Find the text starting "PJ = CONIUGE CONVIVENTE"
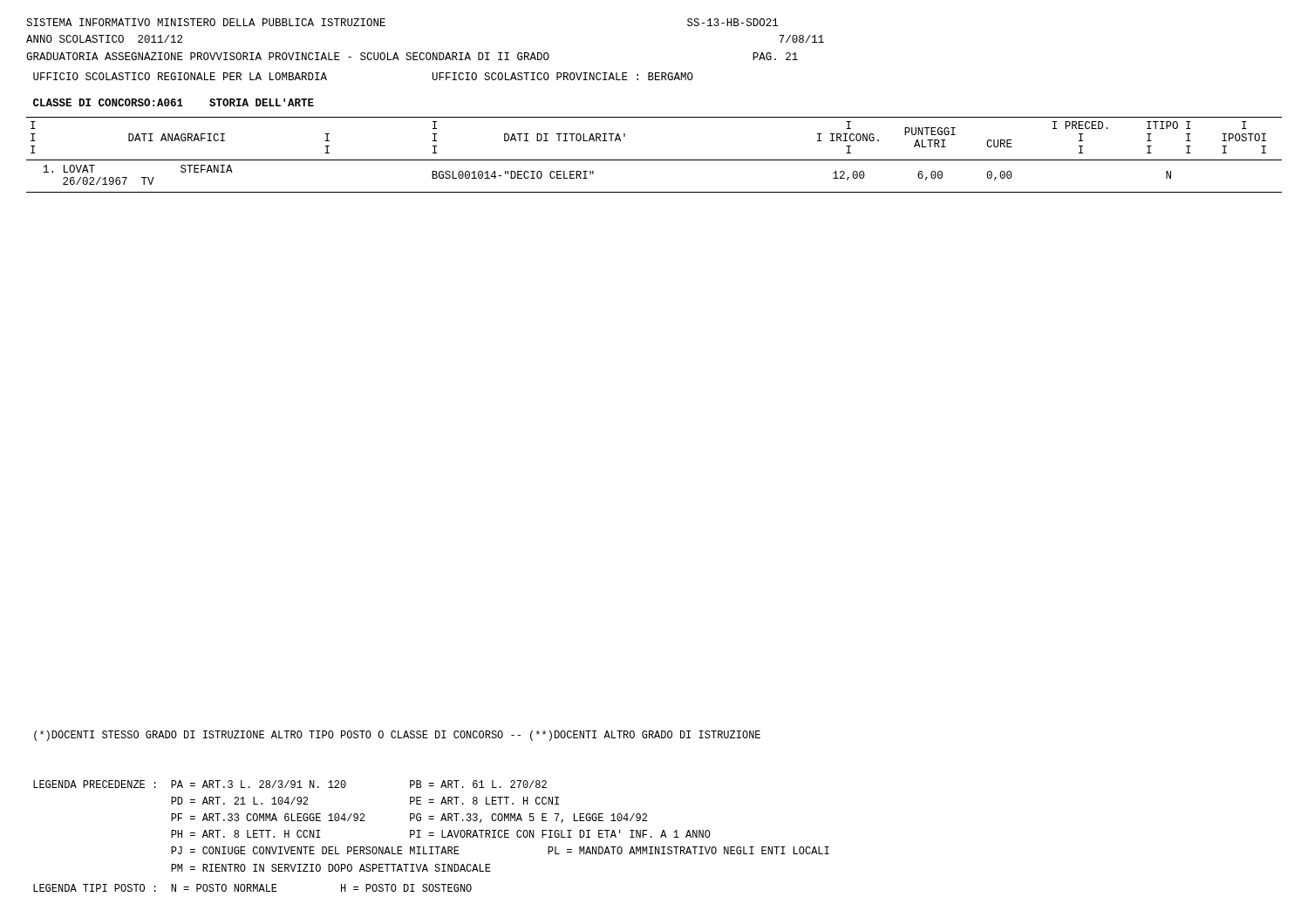This screenshot has width=1308, height=924. [x=428, y=852]
